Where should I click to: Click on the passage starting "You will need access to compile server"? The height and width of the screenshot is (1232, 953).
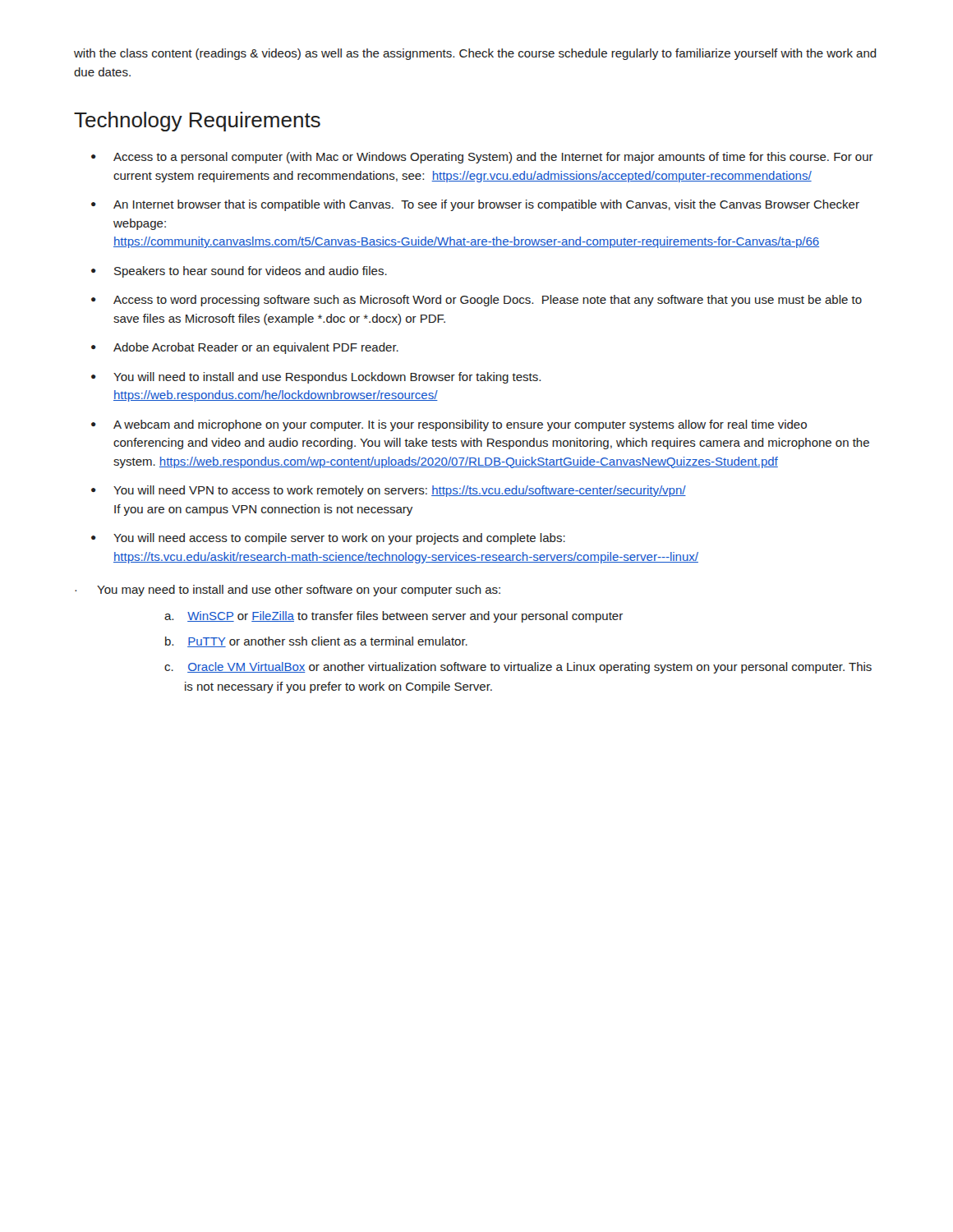coord(406,547)
